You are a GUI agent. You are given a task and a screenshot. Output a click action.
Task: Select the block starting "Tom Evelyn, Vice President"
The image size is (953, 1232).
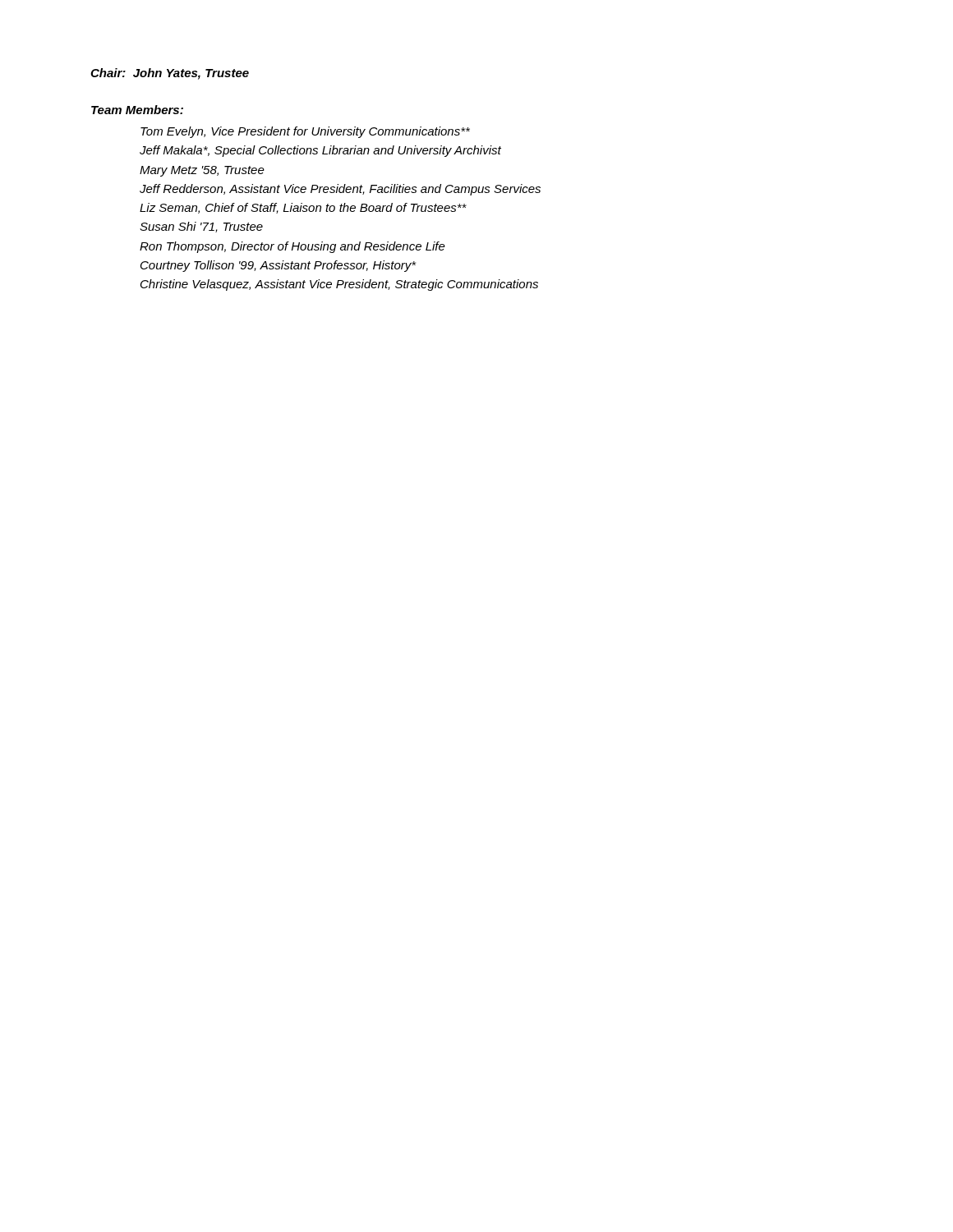[x=305, y=131]
